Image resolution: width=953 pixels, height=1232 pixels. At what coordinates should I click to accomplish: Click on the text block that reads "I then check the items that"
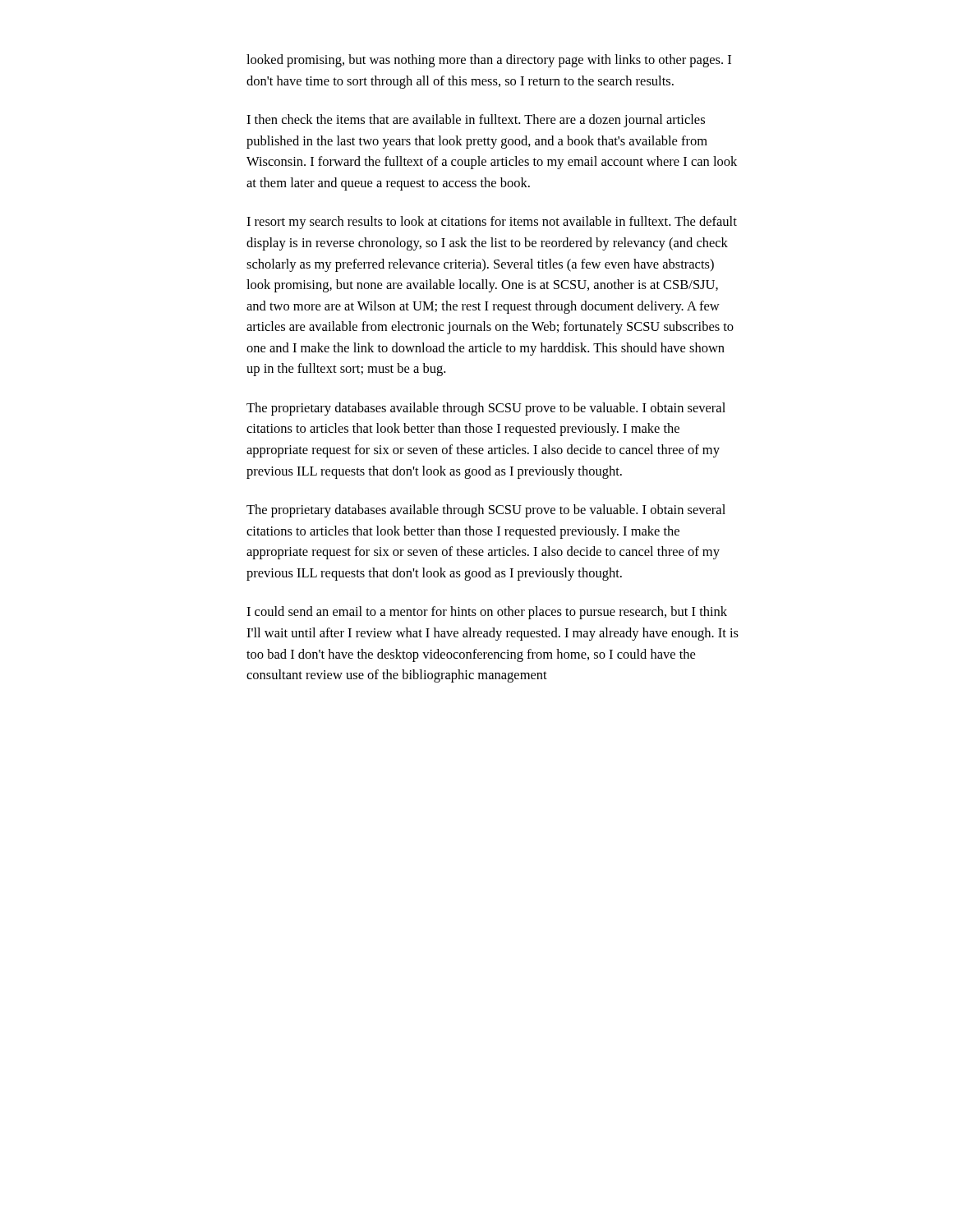[492, 151]
